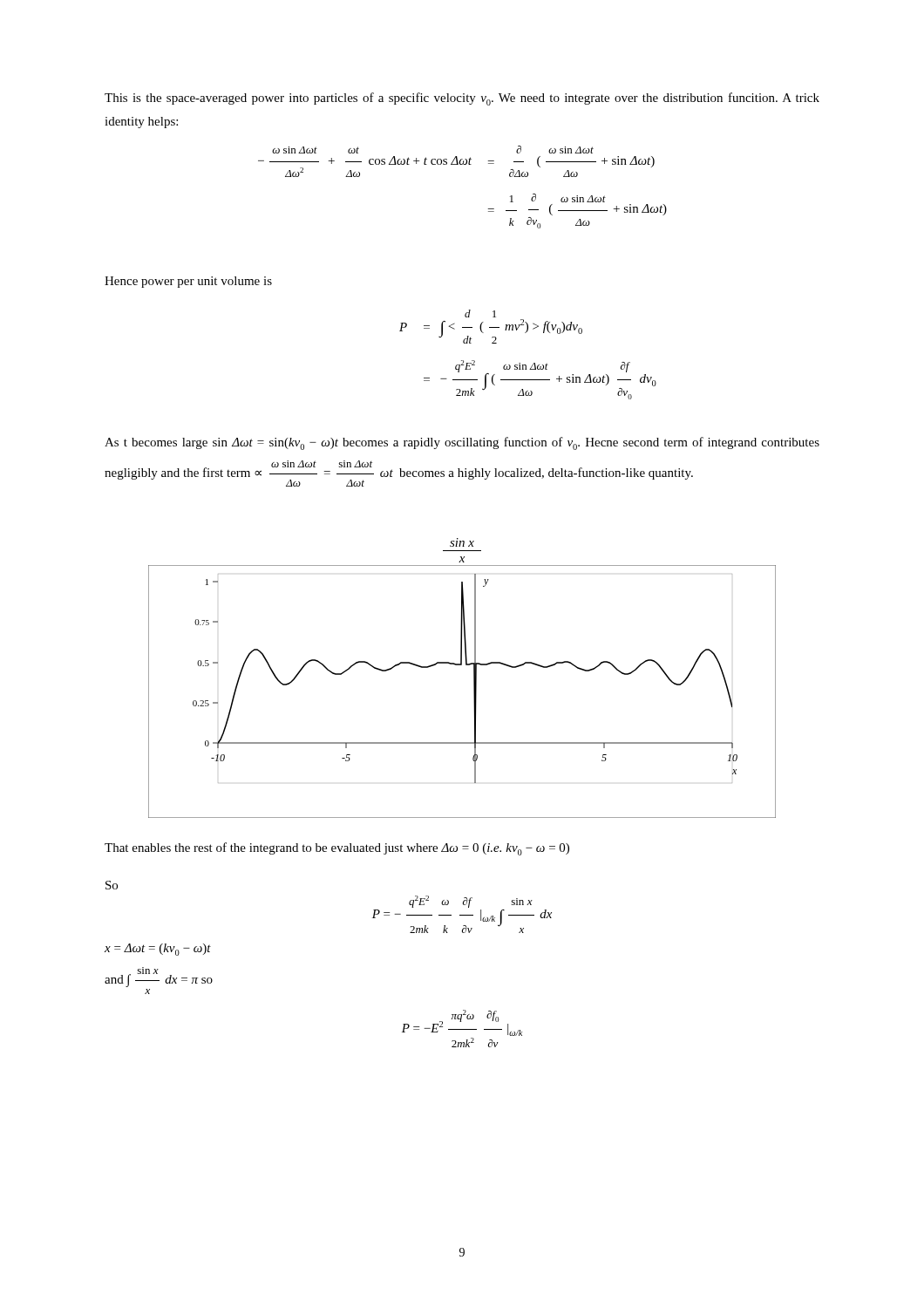The image size is (924, 1308).
Task: Click on the text block with the text "This is the space-averaged power"
Action: [x=462, y=109]
